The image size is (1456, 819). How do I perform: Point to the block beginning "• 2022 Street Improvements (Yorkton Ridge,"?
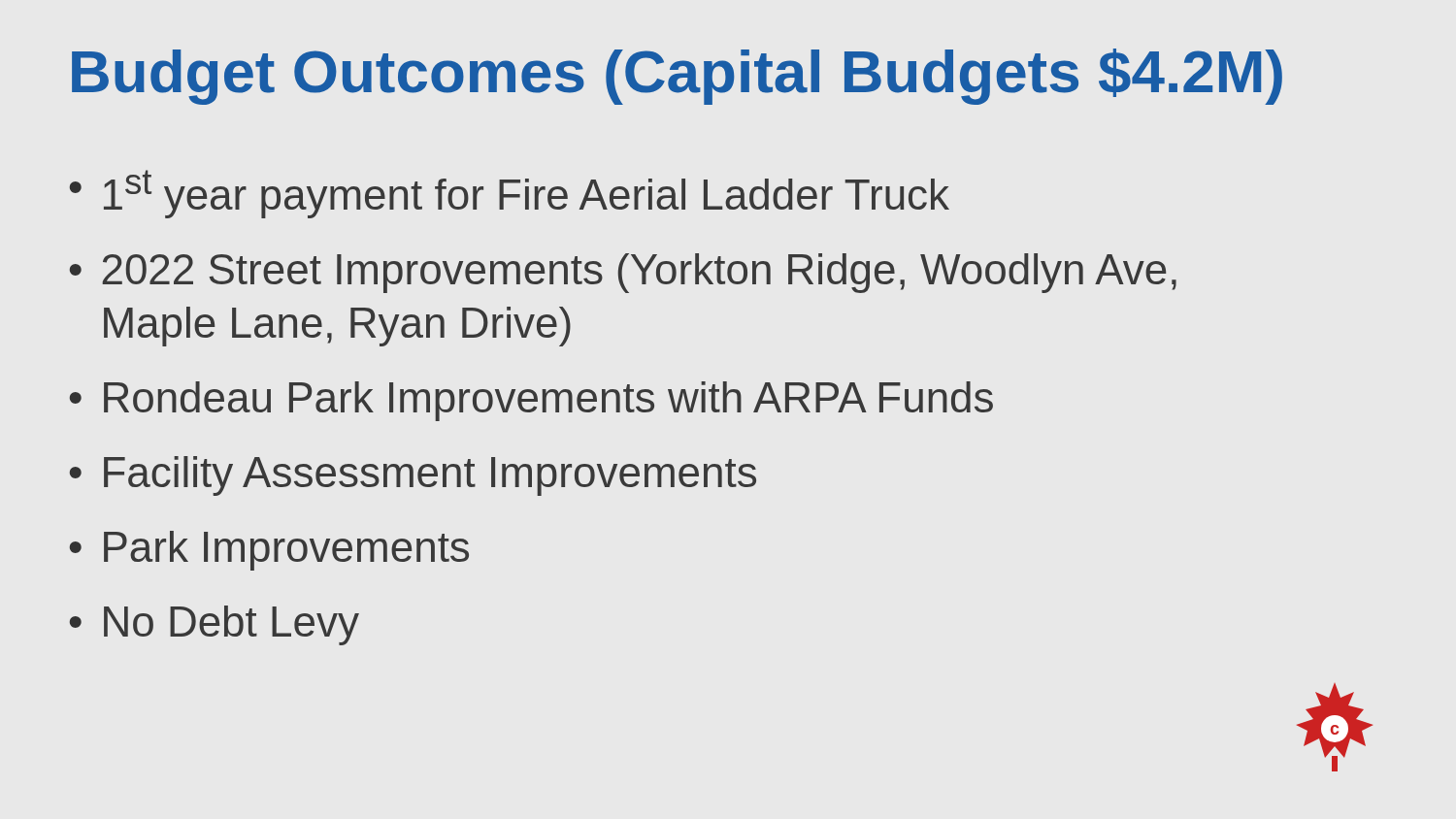(624, 296)
